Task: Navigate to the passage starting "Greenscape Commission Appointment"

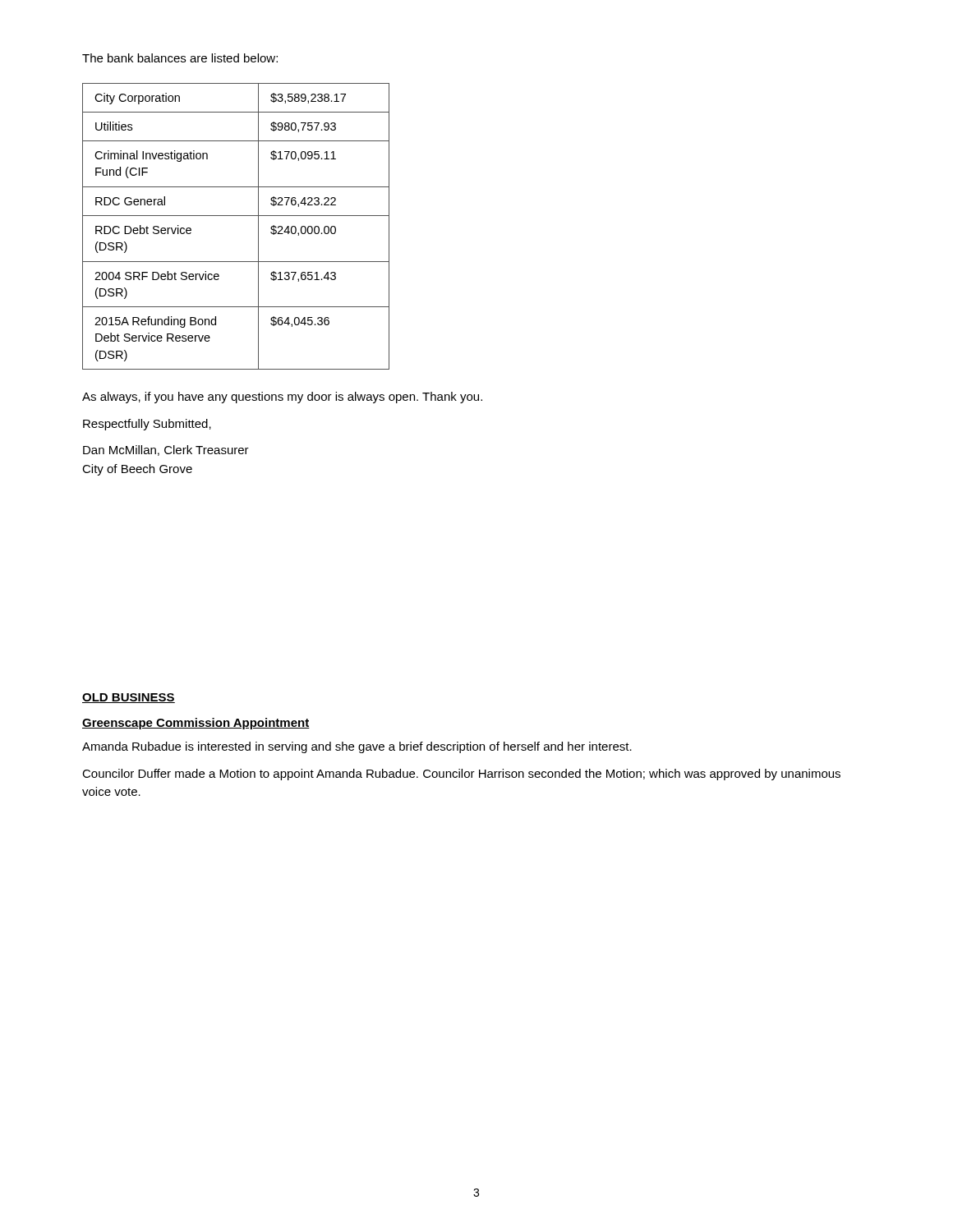Action: coord(196,722)
